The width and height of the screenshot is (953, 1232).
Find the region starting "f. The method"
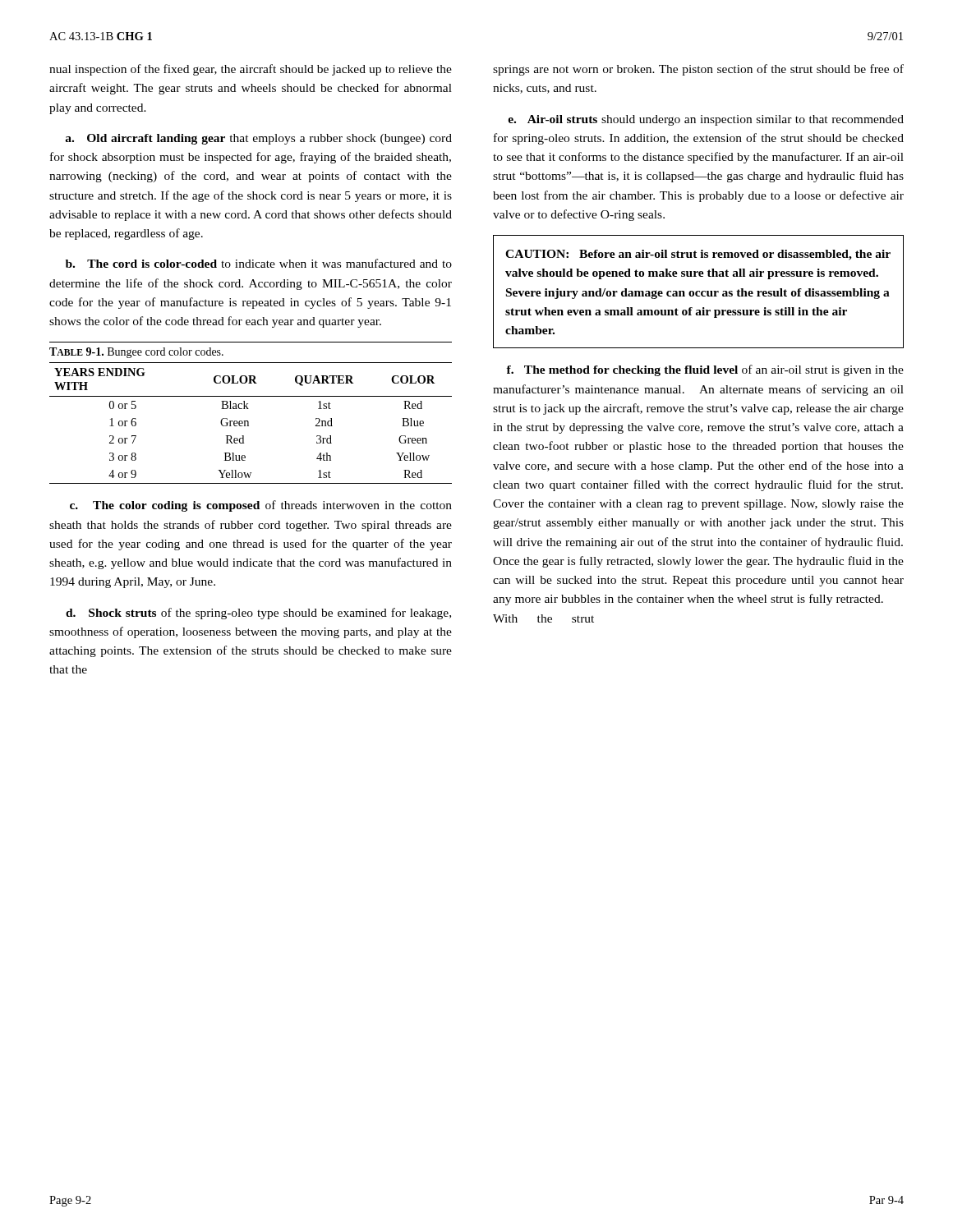(x=698, y=494)
